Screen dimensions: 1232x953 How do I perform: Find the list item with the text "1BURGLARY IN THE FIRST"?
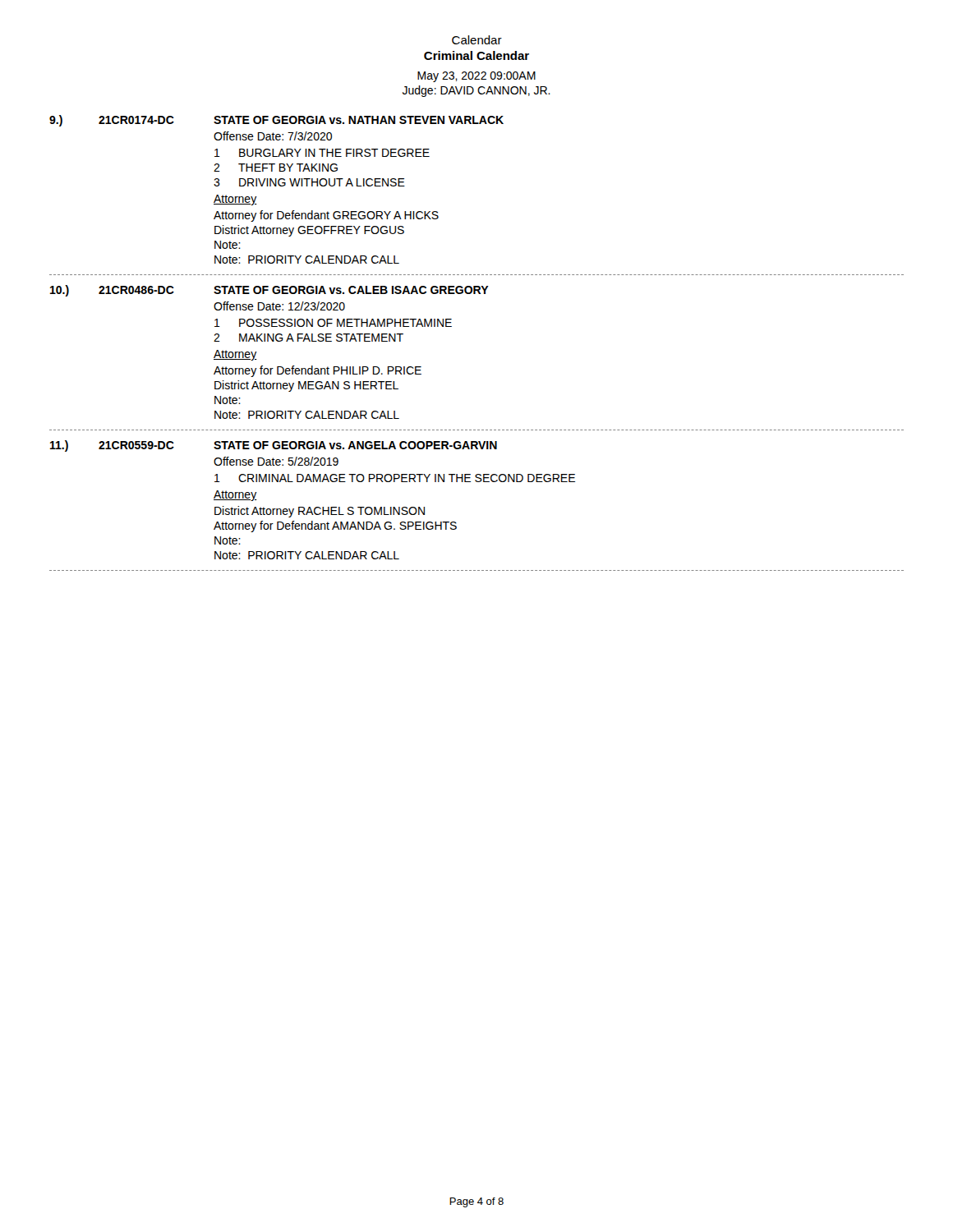click(x=322, y=153)
